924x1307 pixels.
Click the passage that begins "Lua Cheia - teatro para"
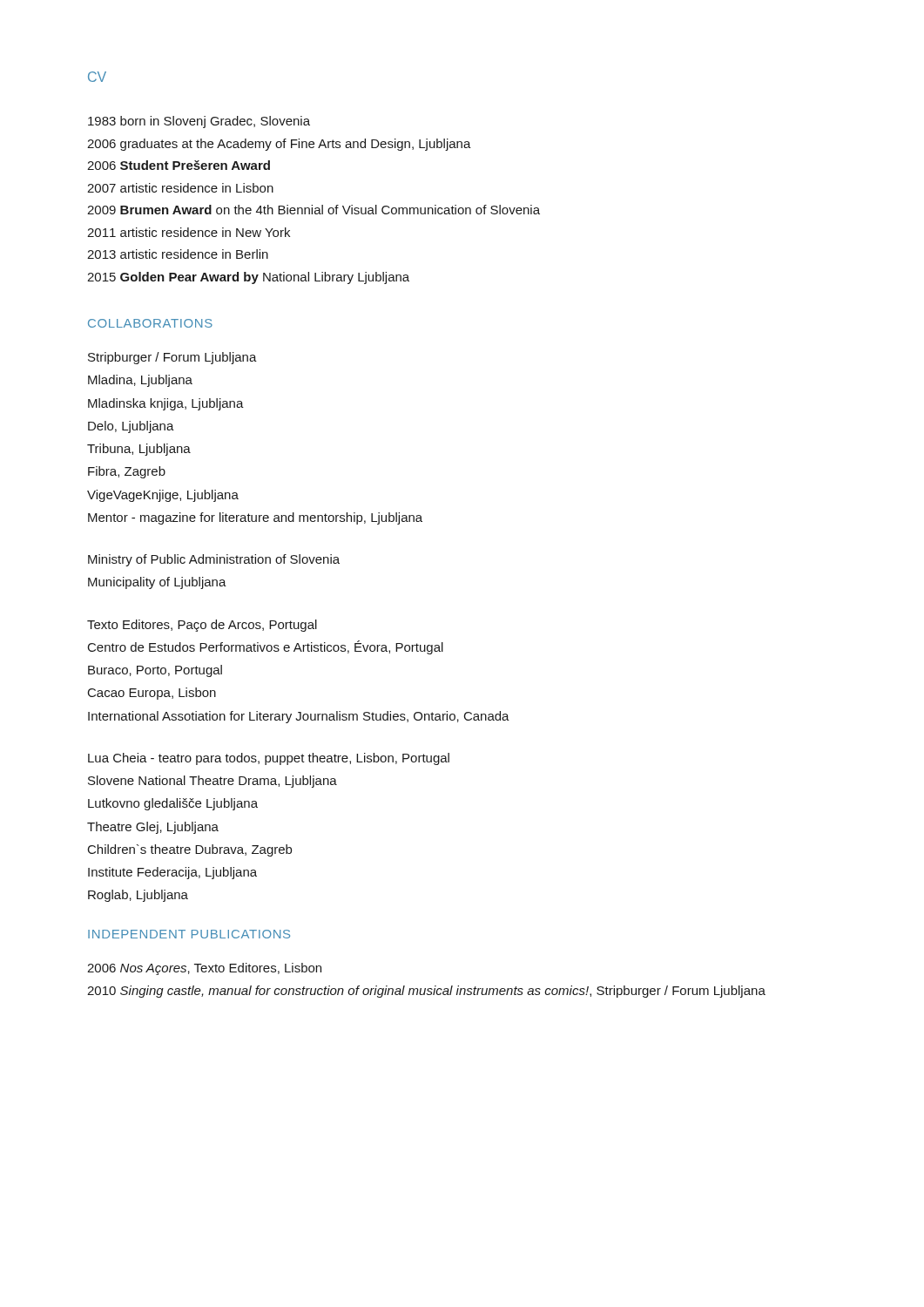point(269,759)
